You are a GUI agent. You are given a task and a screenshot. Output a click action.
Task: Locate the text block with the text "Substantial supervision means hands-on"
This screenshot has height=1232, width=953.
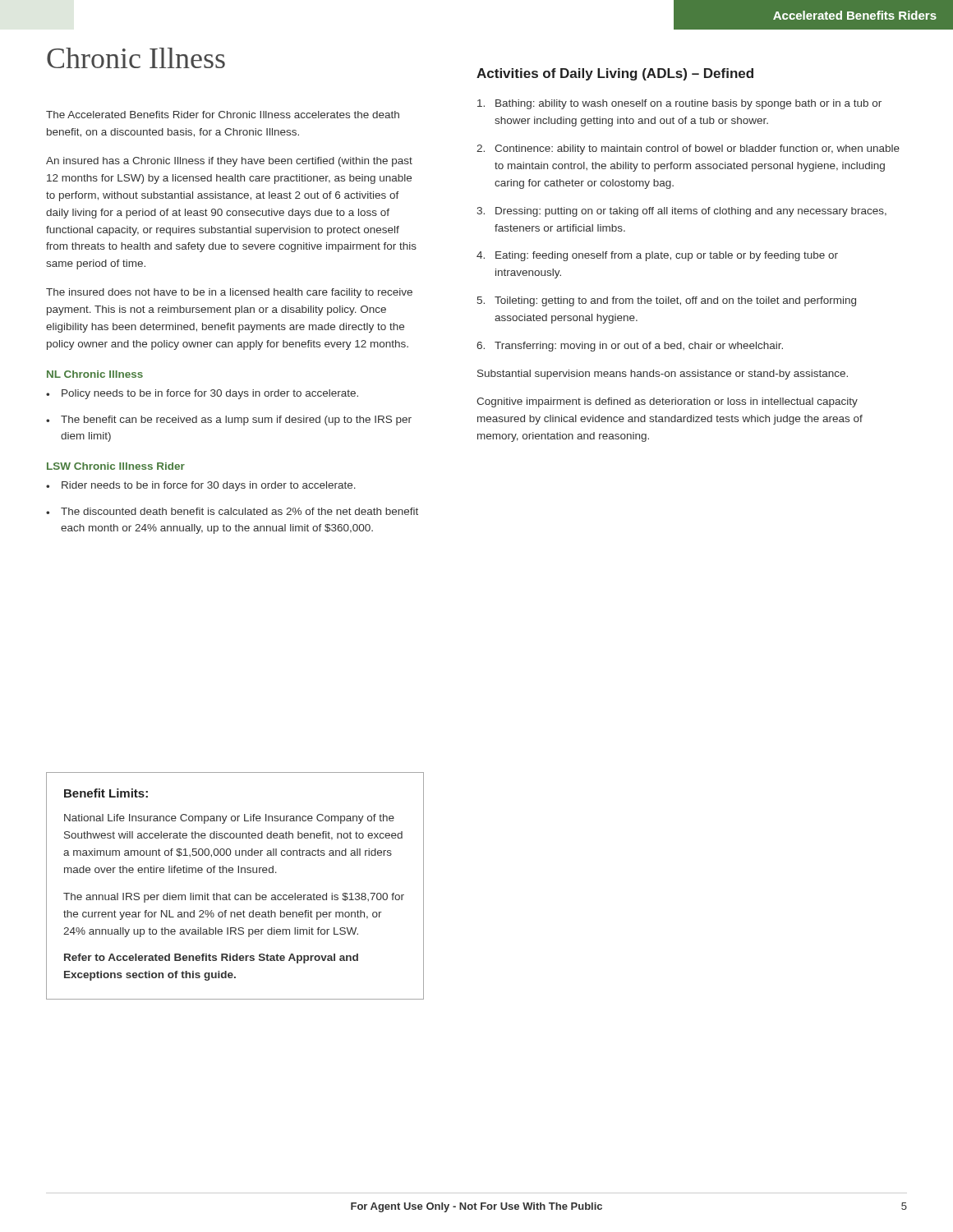(x=663, y=373)
